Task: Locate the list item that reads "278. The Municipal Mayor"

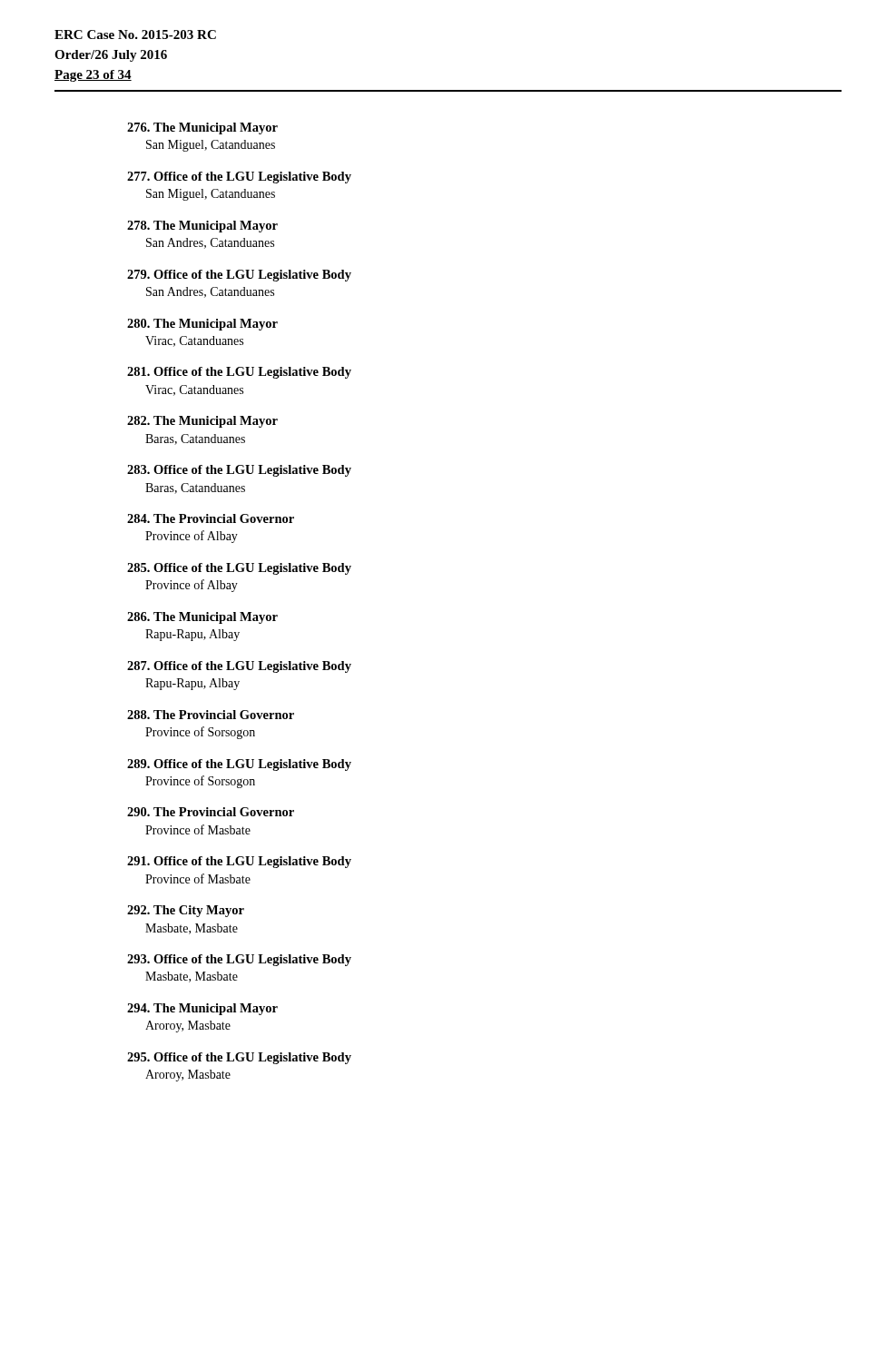Action: coord(202,227)
